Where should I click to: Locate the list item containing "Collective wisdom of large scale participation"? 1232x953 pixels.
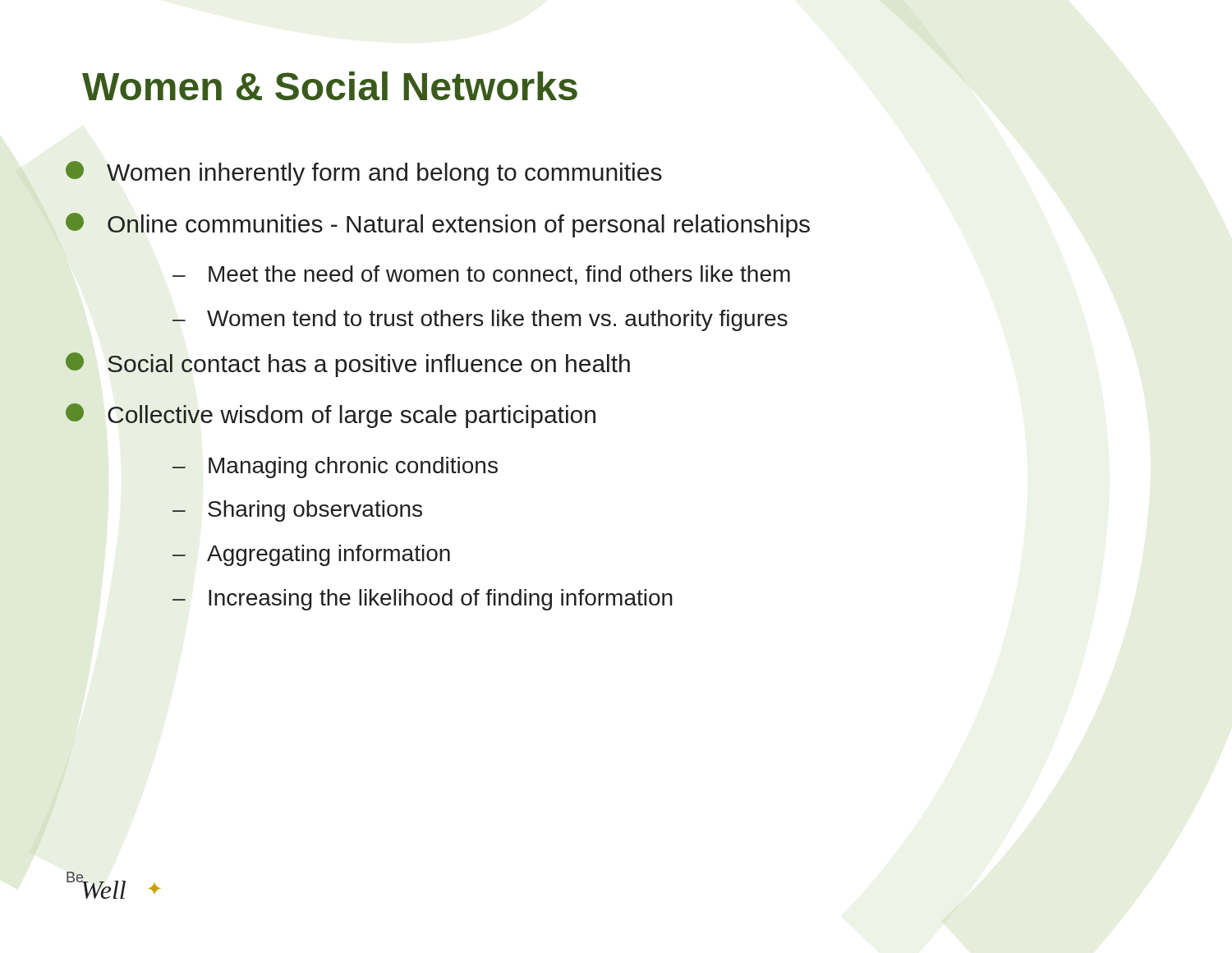click(x=591, y=415)
